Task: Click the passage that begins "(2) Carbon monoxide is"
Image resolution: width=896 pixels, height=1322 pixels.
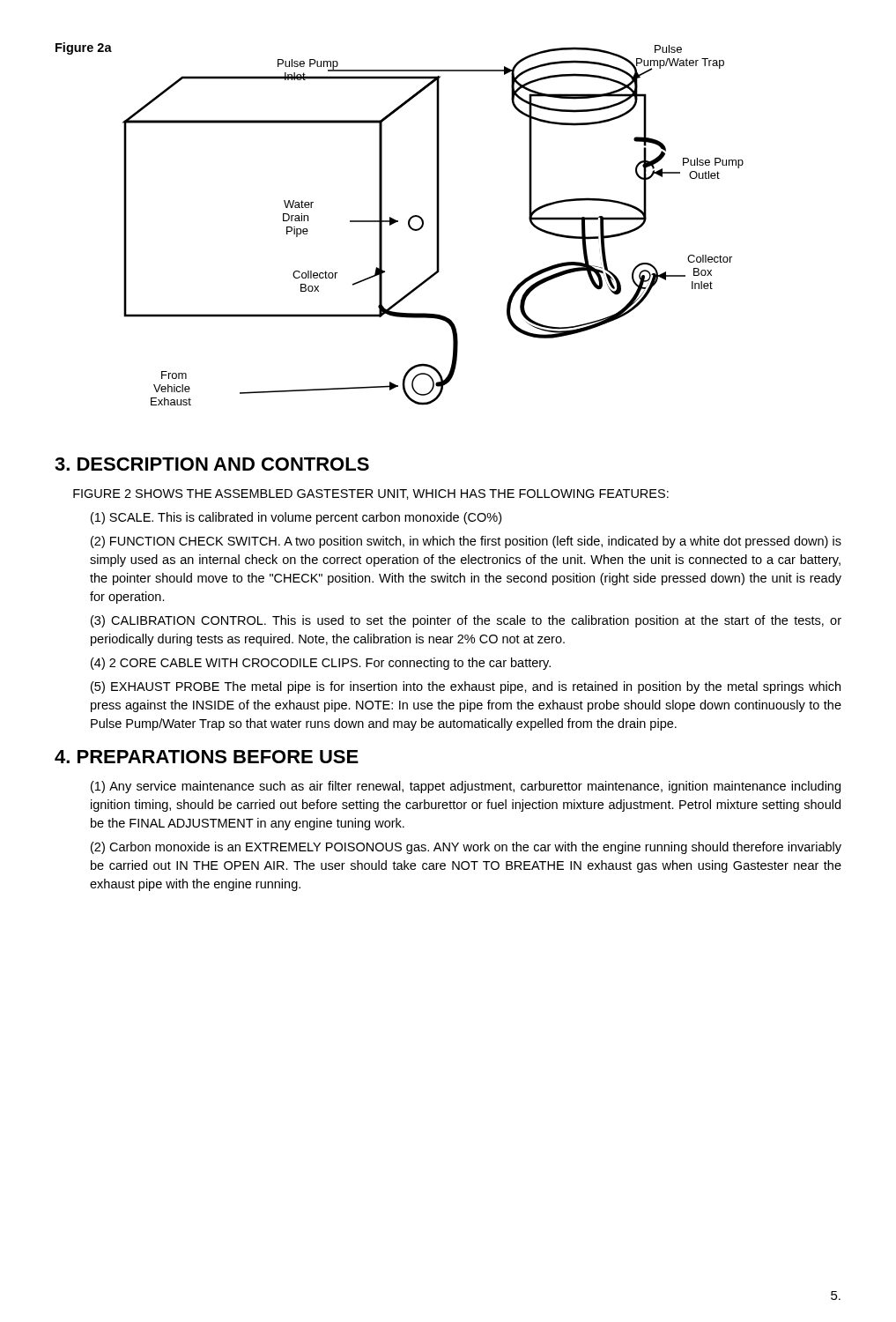Action: tap(466, 866)
